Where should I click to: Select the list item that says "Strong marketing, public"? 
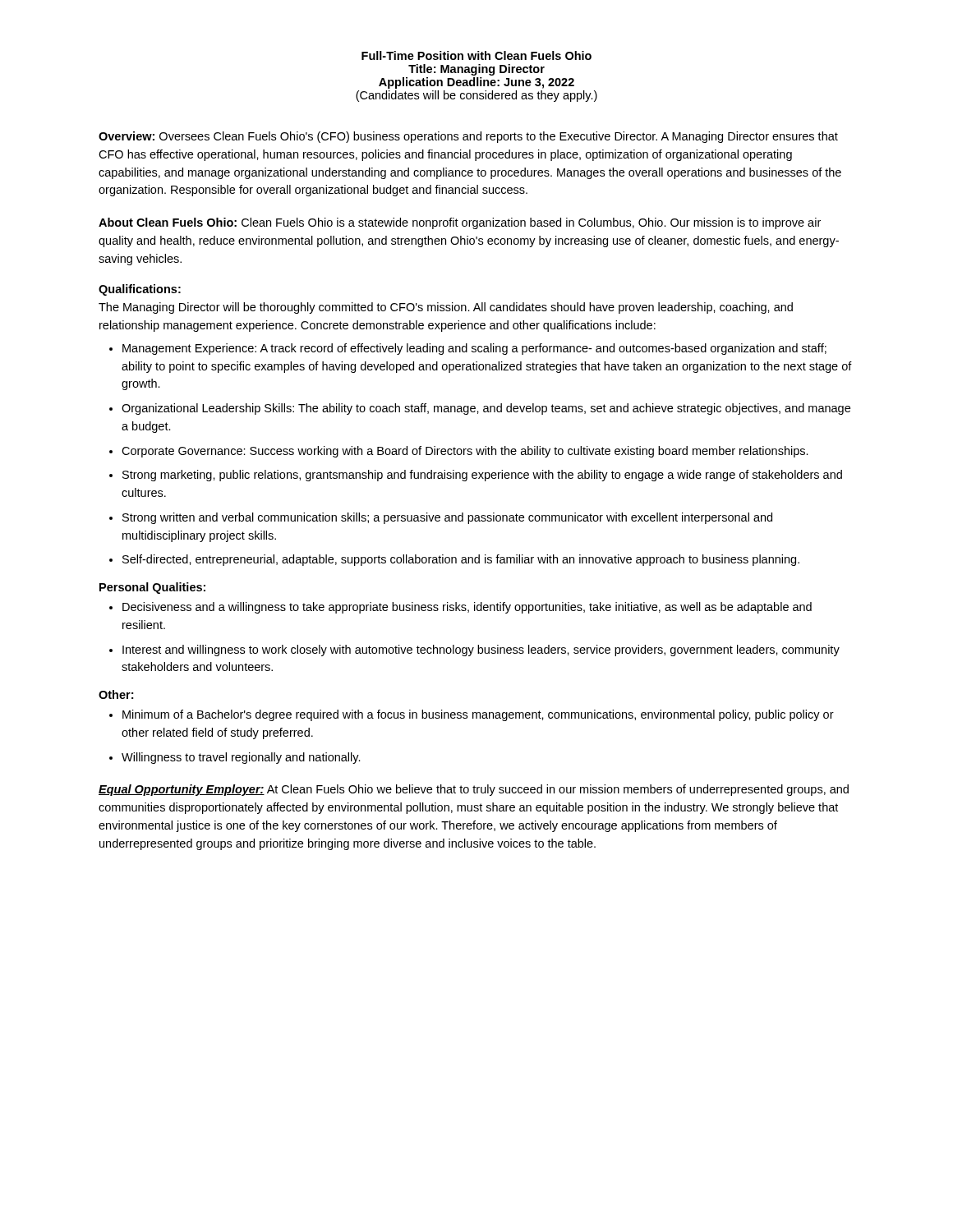(482, 484)
